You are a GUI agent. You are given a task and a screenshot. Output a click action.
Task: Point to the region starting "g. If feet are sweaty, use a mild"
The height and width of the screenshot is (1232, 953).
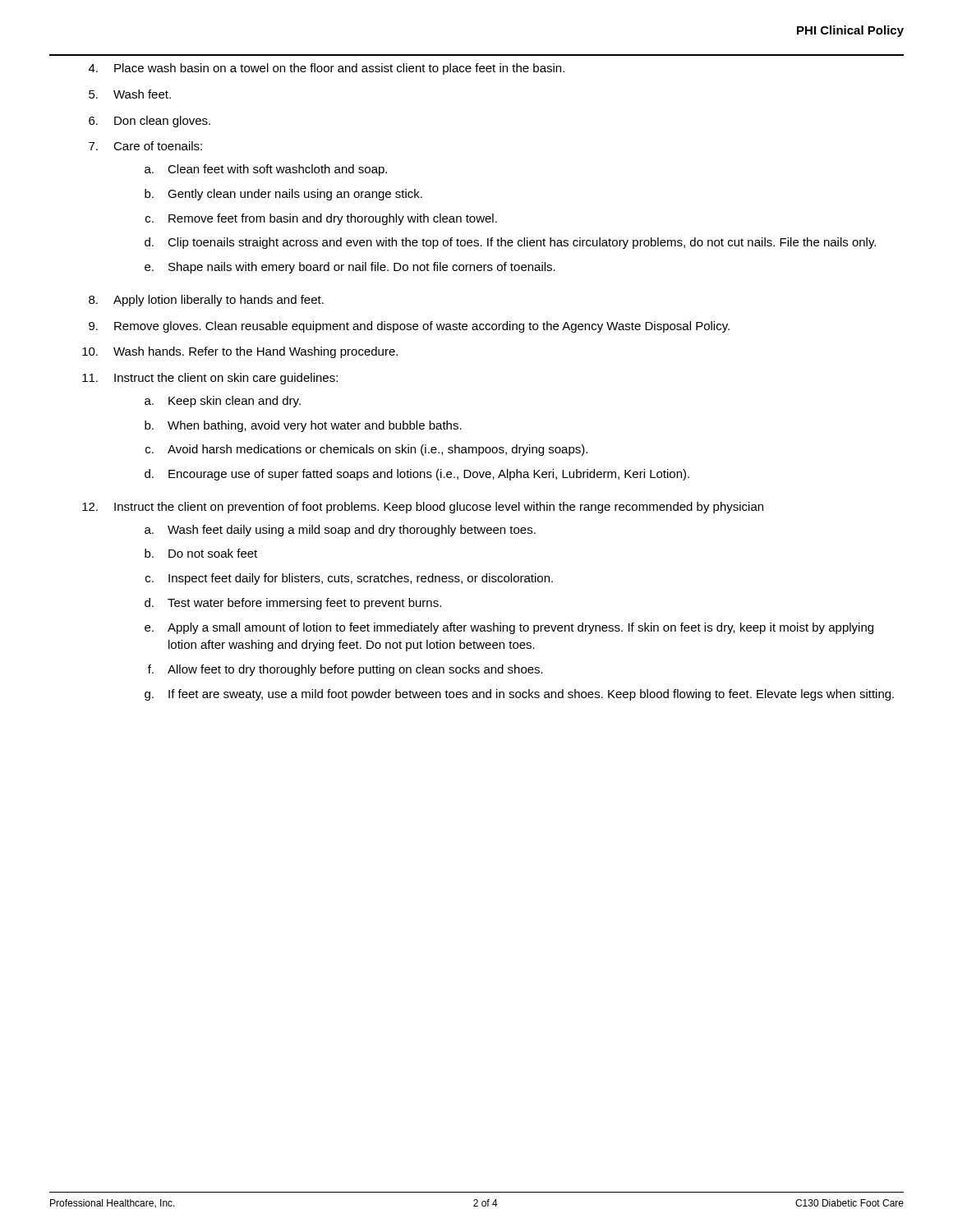click(509, 694)
